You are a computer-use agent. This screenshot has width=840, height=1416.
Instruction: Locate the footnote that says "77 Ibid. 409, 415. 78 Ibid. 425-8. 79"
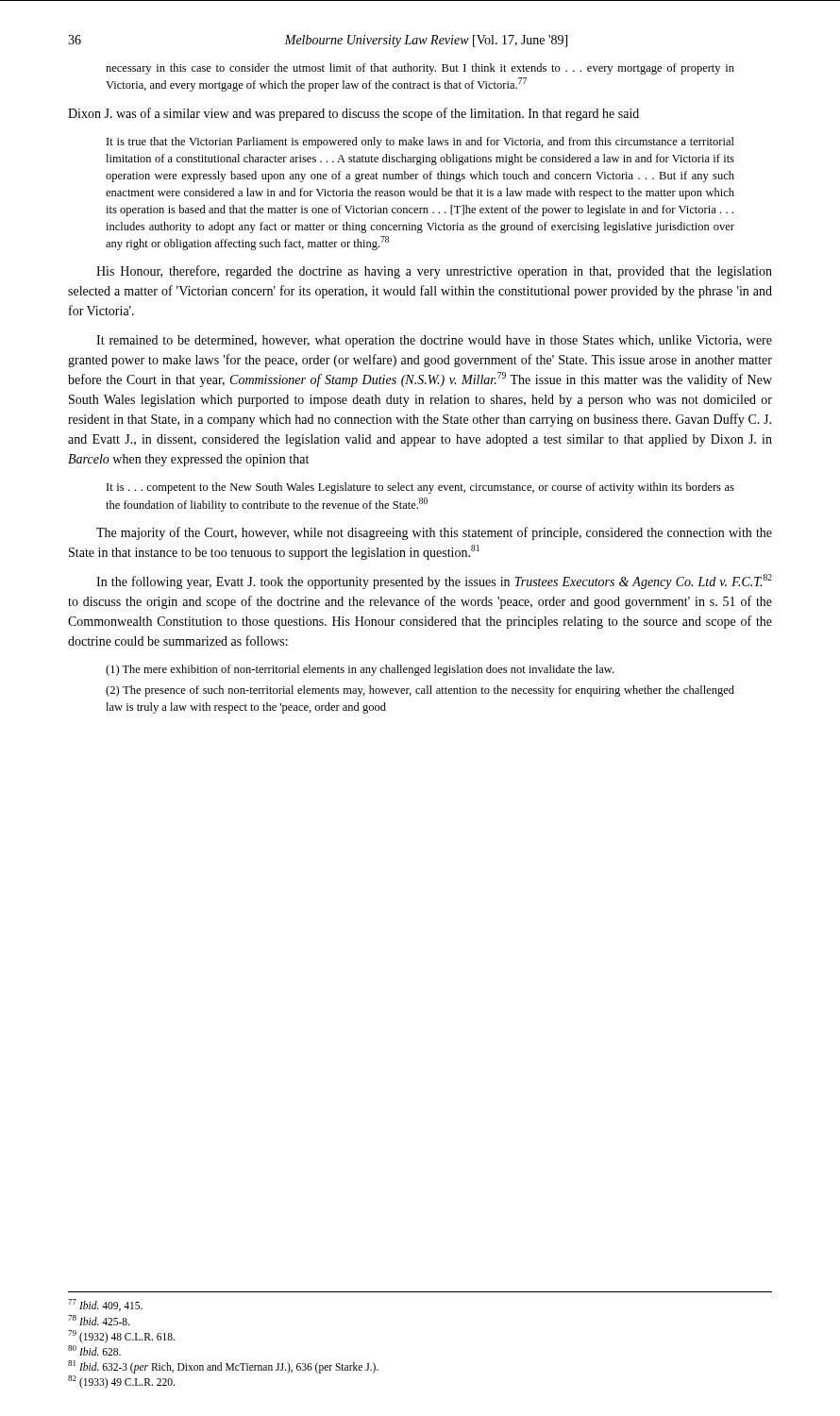[x=105, y=1305]
